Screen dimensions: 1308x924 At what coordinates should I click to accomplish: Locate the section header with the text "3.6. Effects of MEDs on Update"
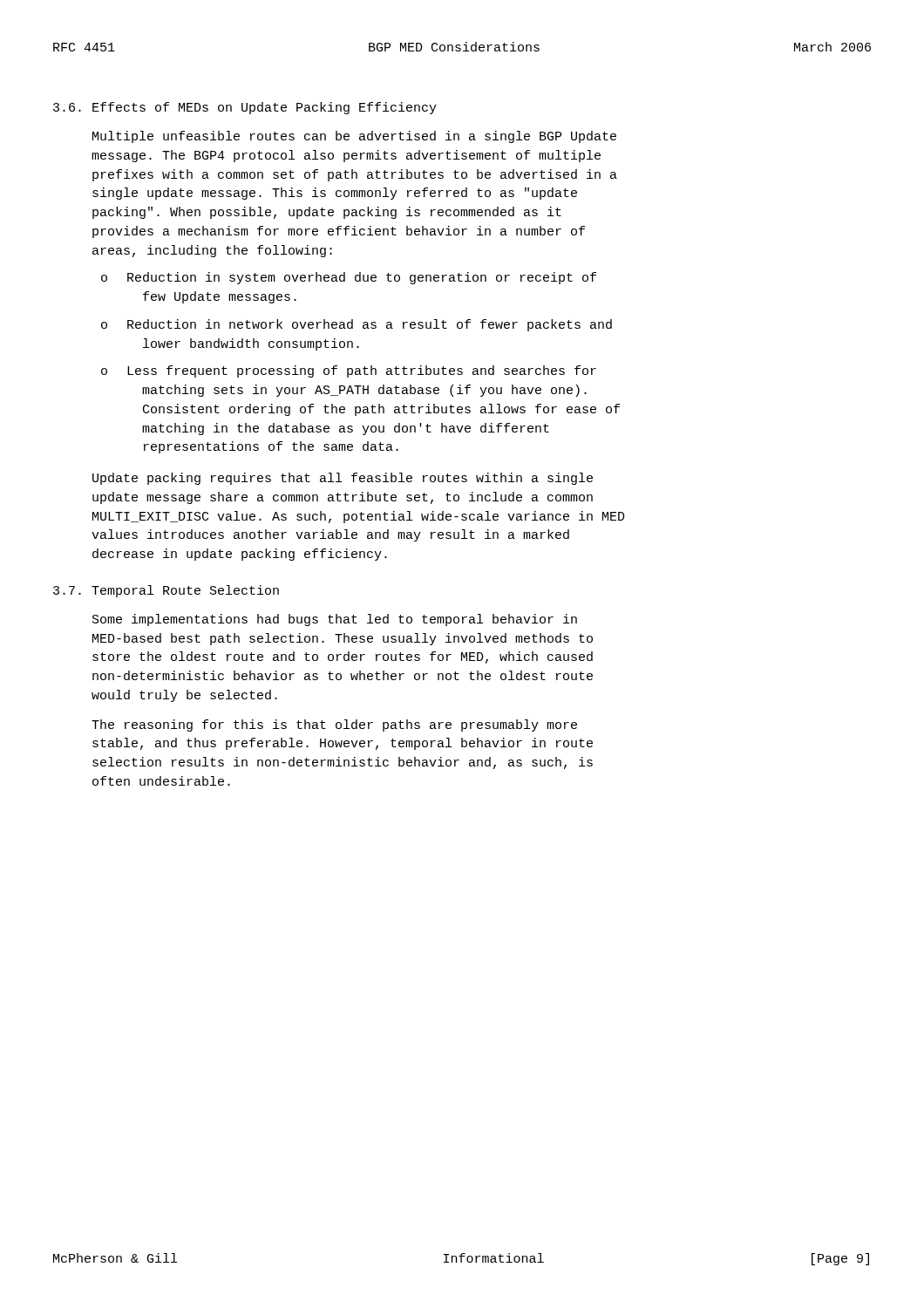[245, 109]
